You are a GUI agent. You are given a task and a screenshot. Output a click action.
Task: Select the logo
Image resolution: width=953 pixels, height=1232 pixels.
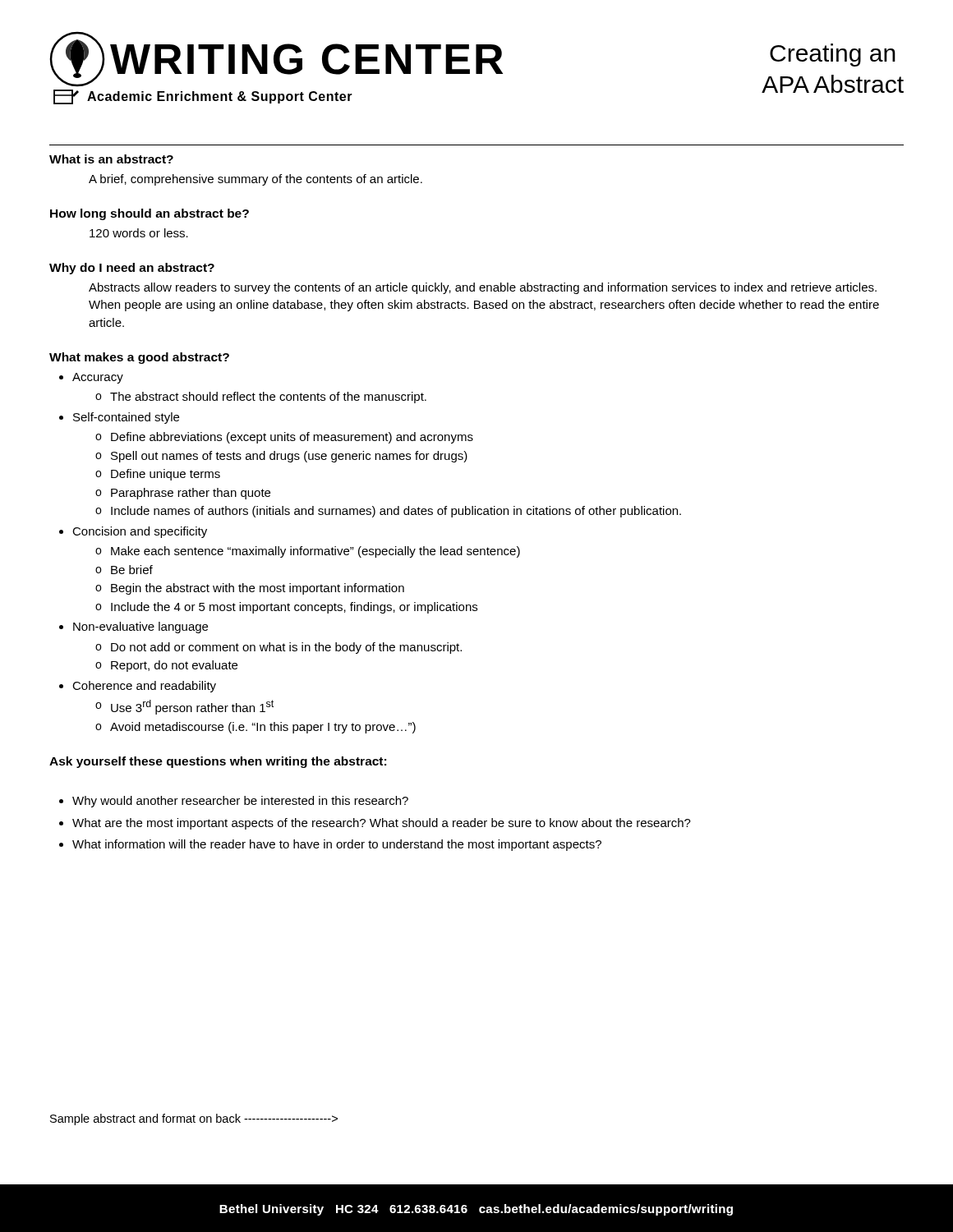tap(277, 68)
